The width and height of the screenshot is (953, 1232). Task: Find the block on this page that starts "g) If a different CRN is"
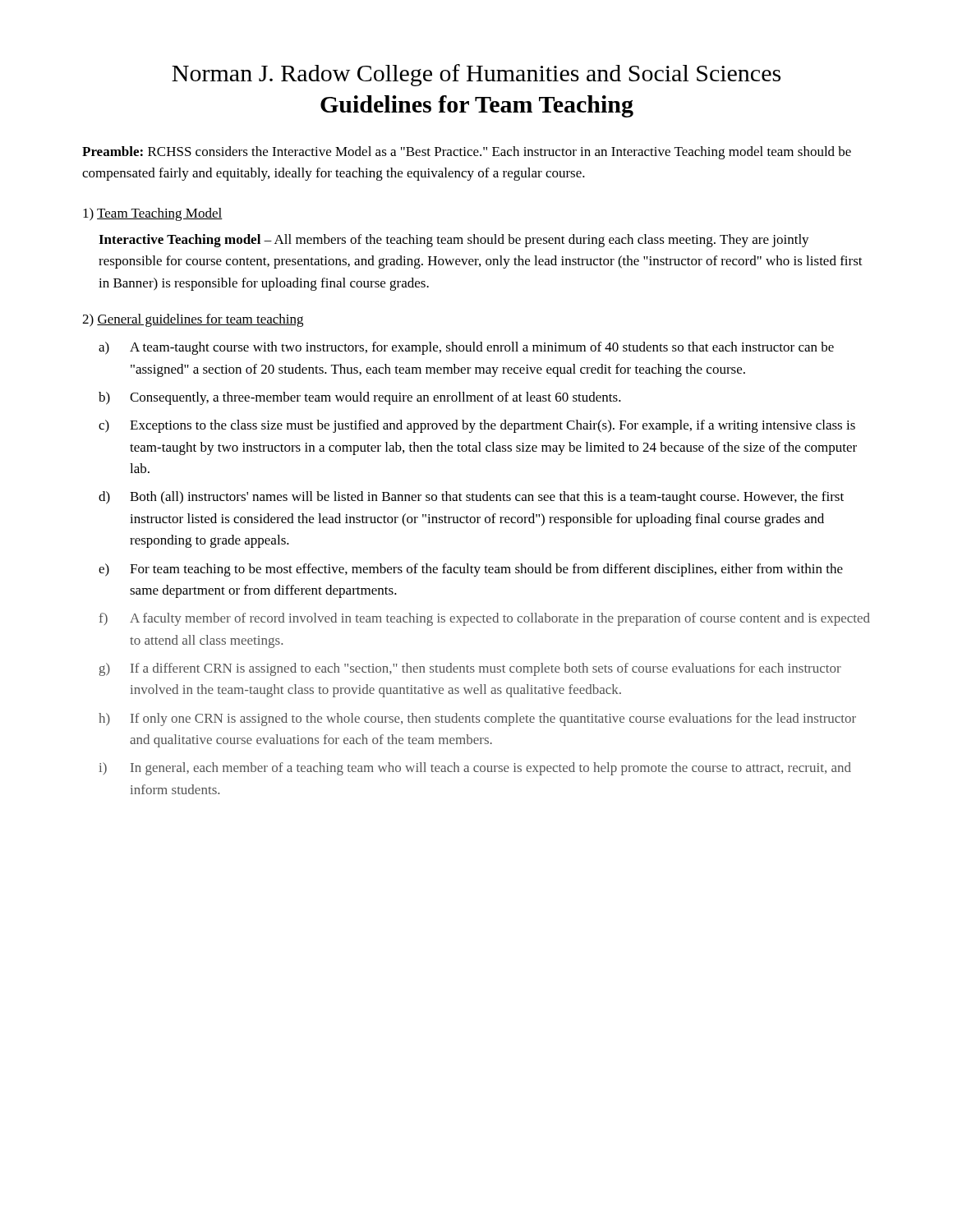tap(485, 679)
